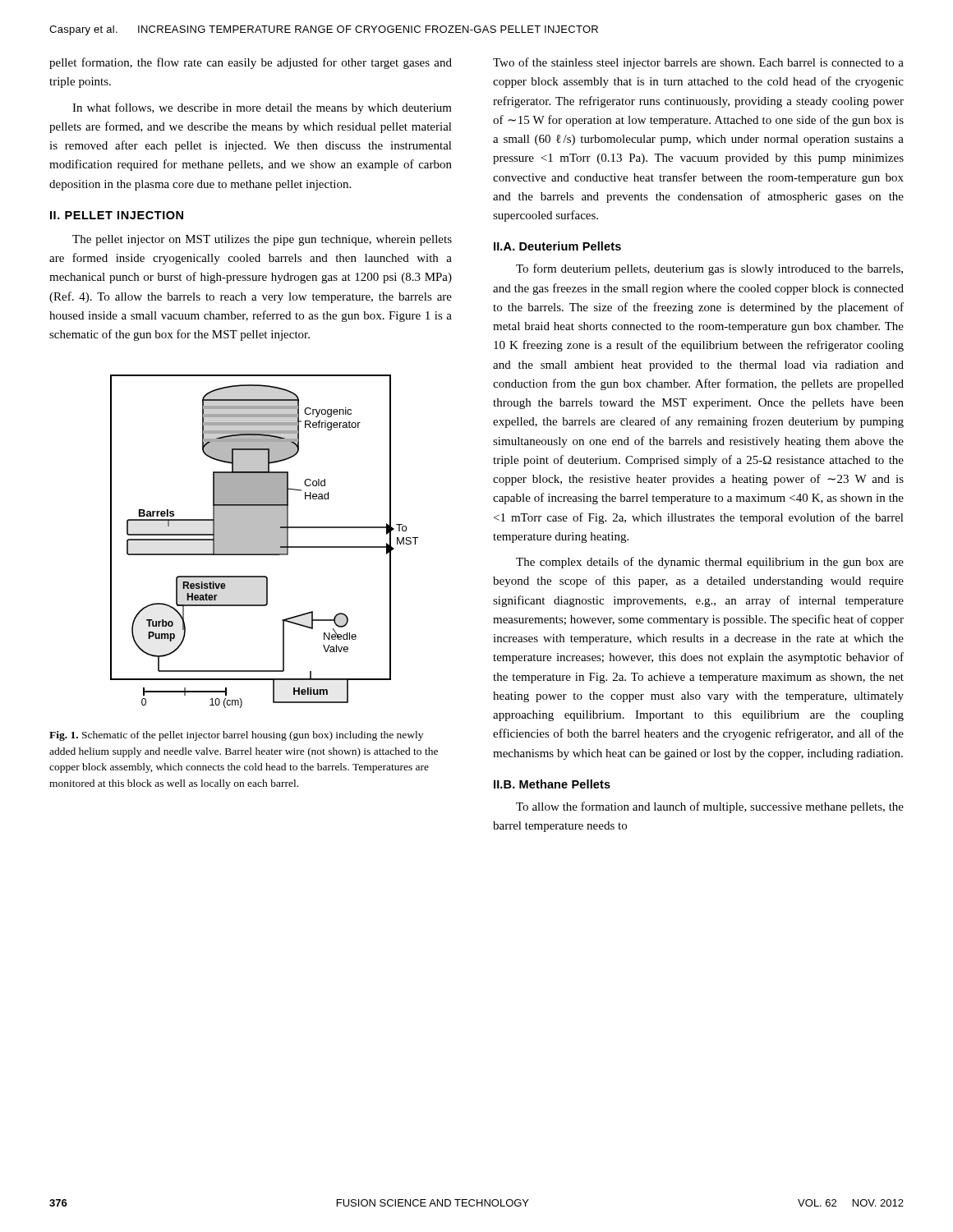Click on the text starting "Two of the"

[698, 139]
